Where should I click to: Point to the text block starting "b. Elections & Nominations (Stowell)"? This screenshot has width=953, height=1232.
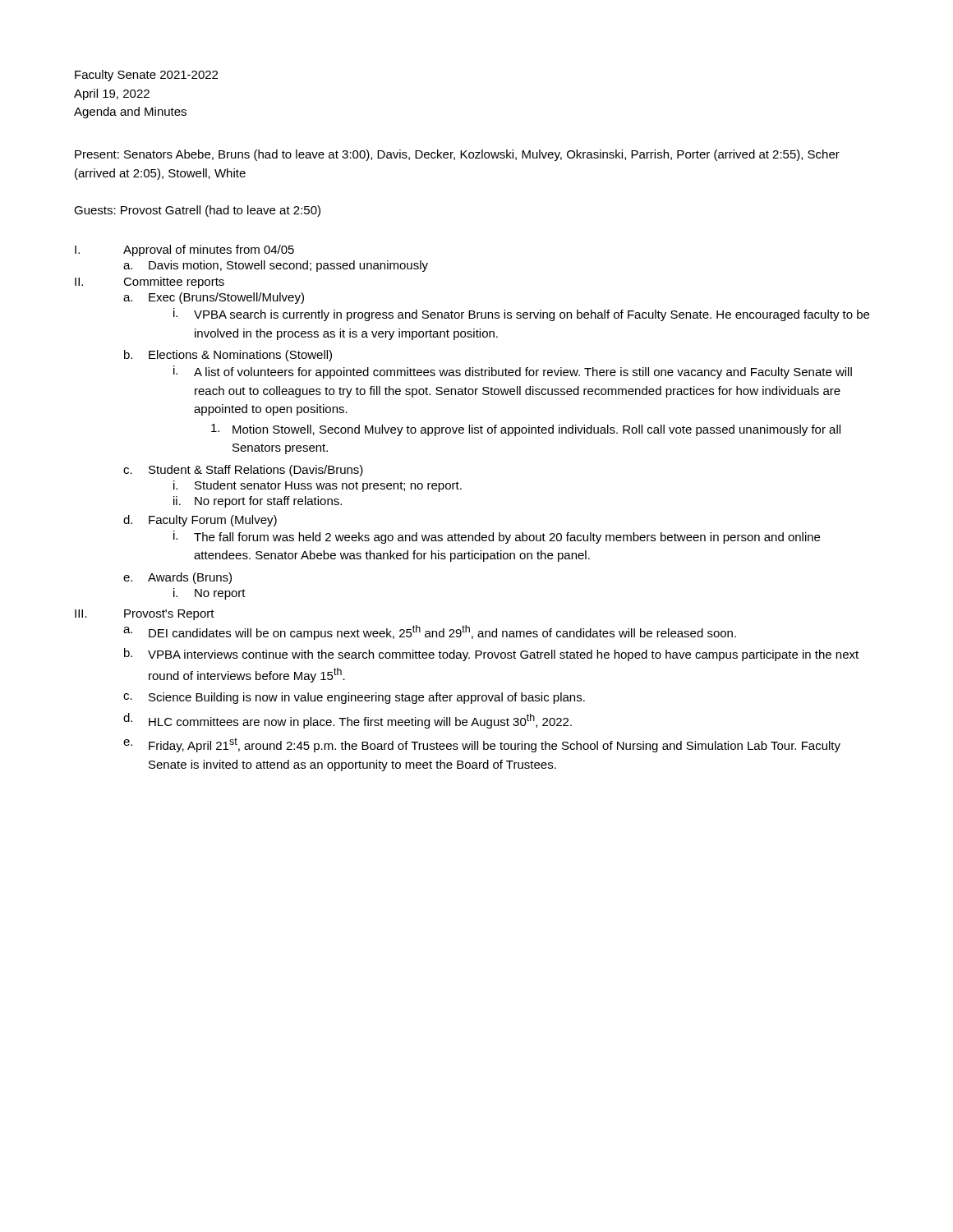click(228, 355)
